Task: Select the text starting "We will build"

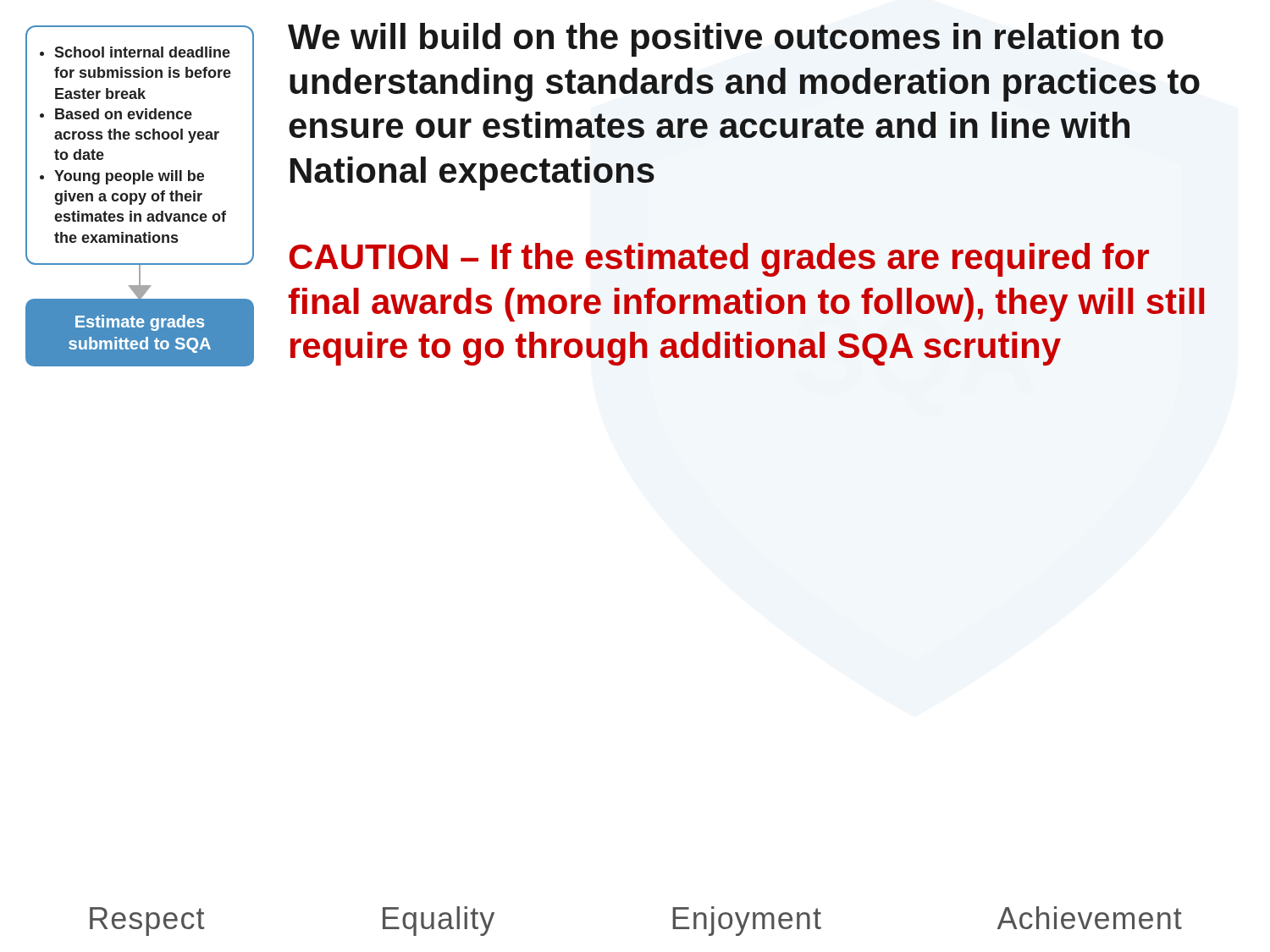Action: 744,103
